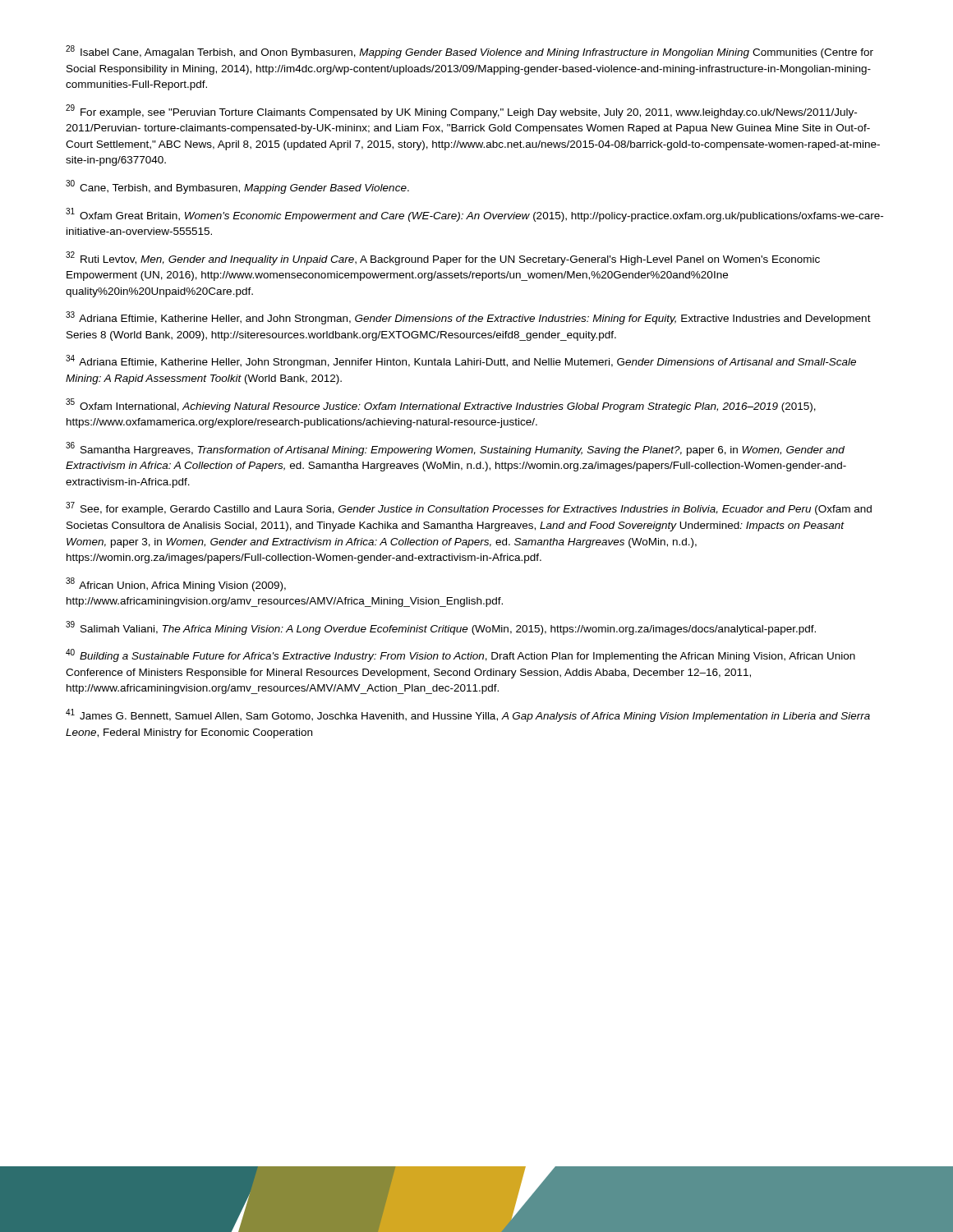Navigate to the text block starting "34 Adriana Eftimie, Katherine Heller, John"
Screen dimensions: 1232x953
(461, 369)
